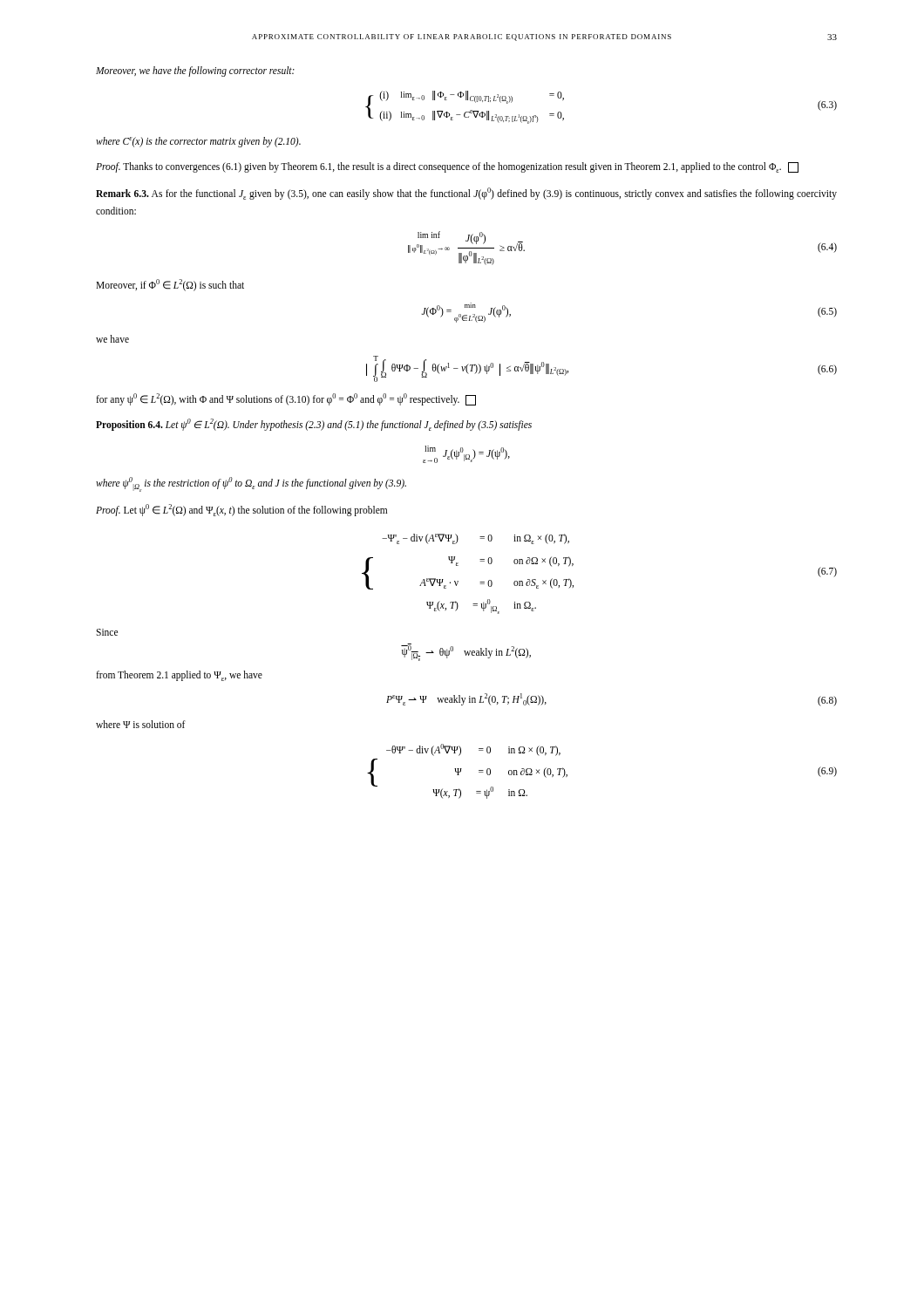Image resolution: width=924 pixels, height=1308 pixels.
Task: Click on the region starting "Proof. Let ψ0 ∈"
Action: tap(242, 511)
